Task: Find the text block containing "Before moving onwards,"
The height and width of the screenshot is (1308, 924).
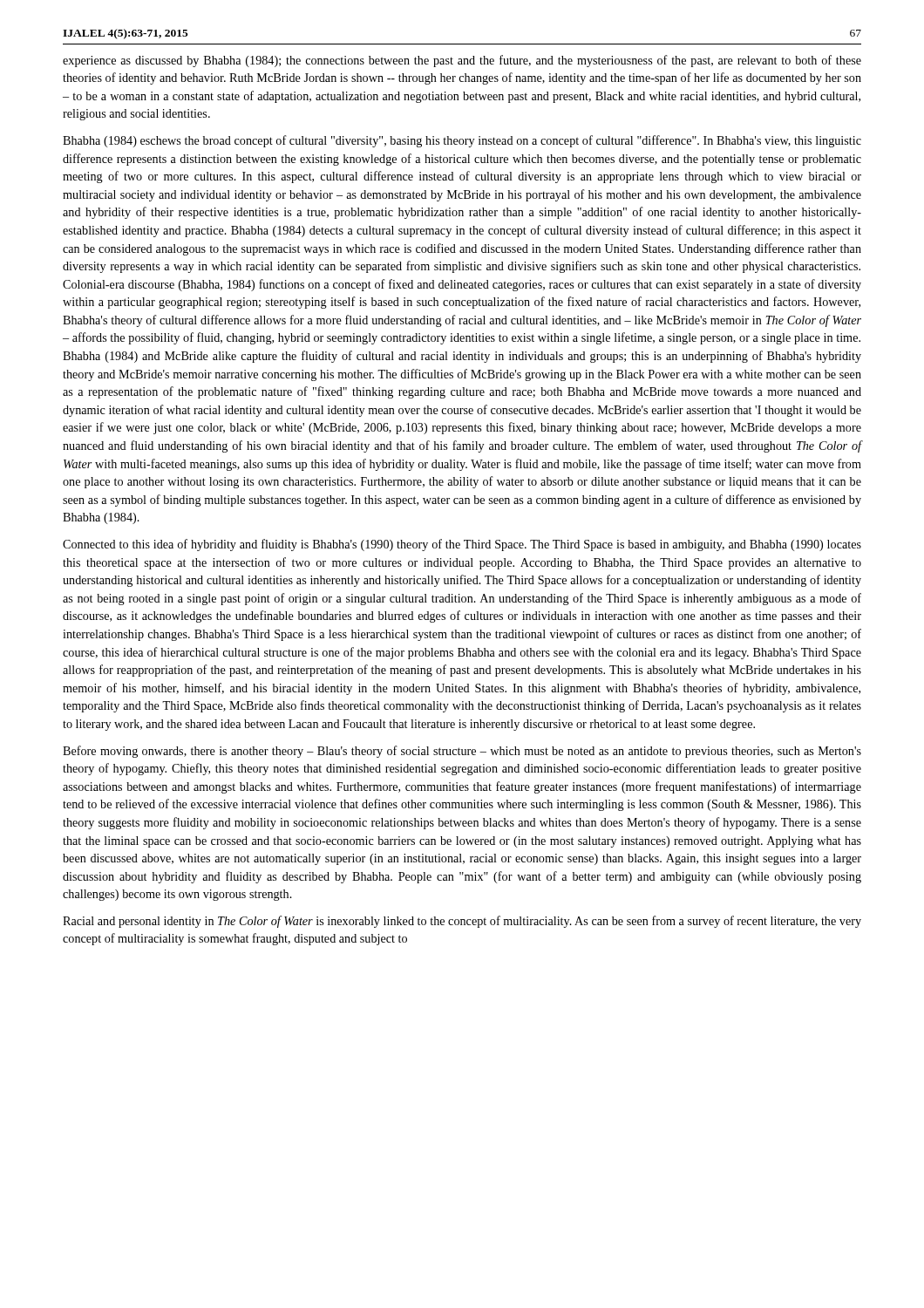Action: click(462, 822)
